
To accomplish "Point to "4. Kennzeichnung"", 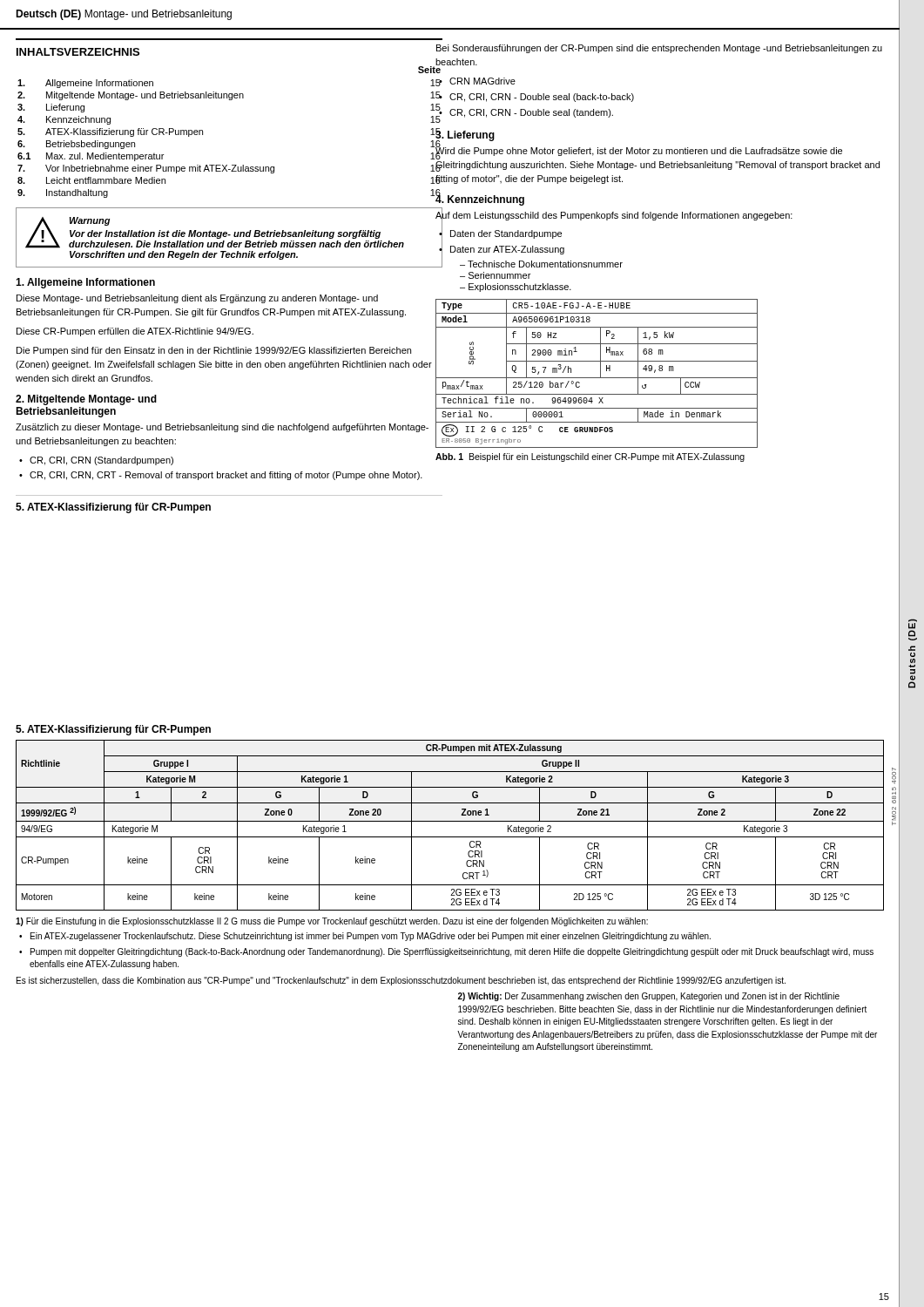I will [480, 199].
